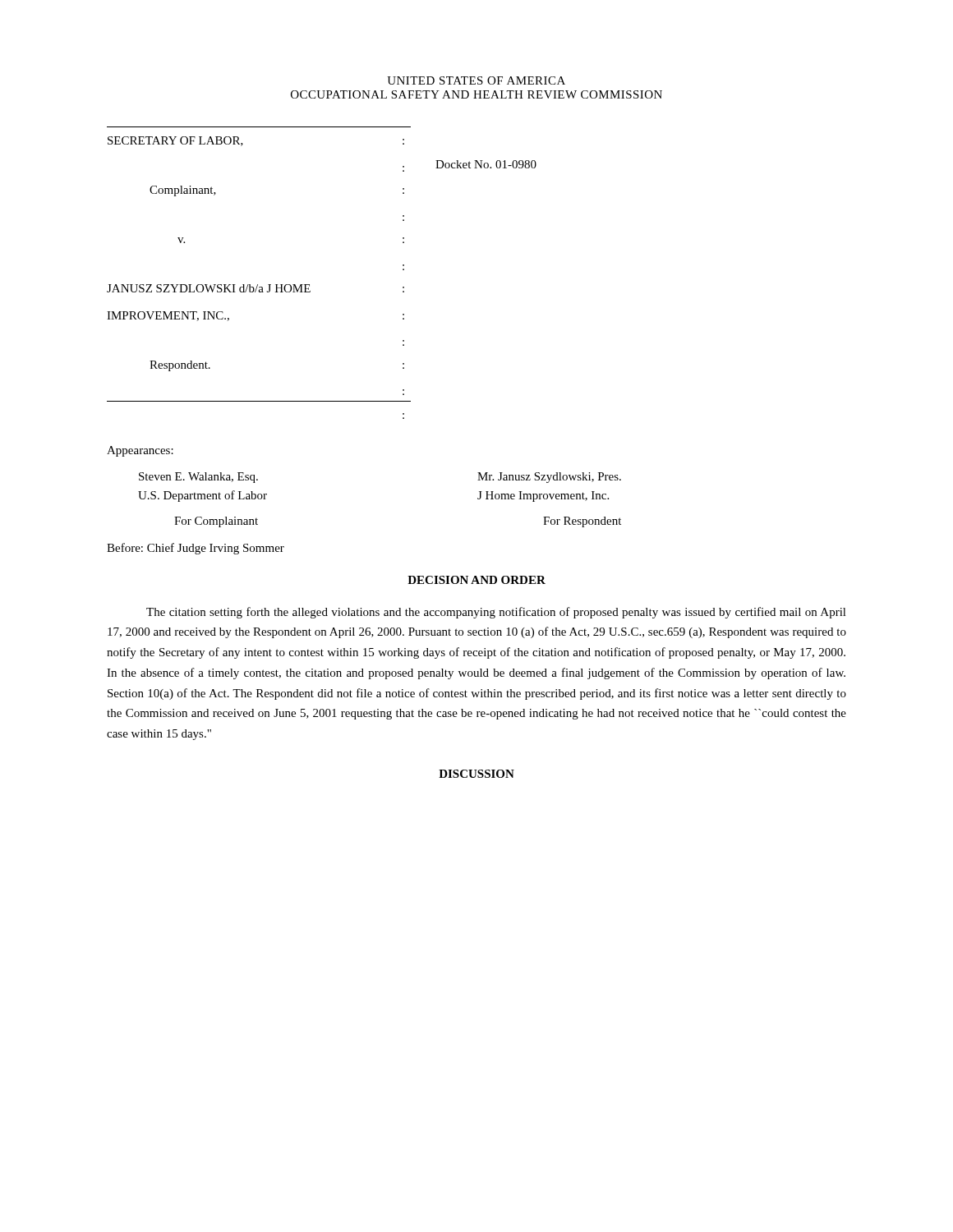Locate the text "DECISION AND ORDER"
Viewport: 953px width, 1232px height.
coord(476,579)
